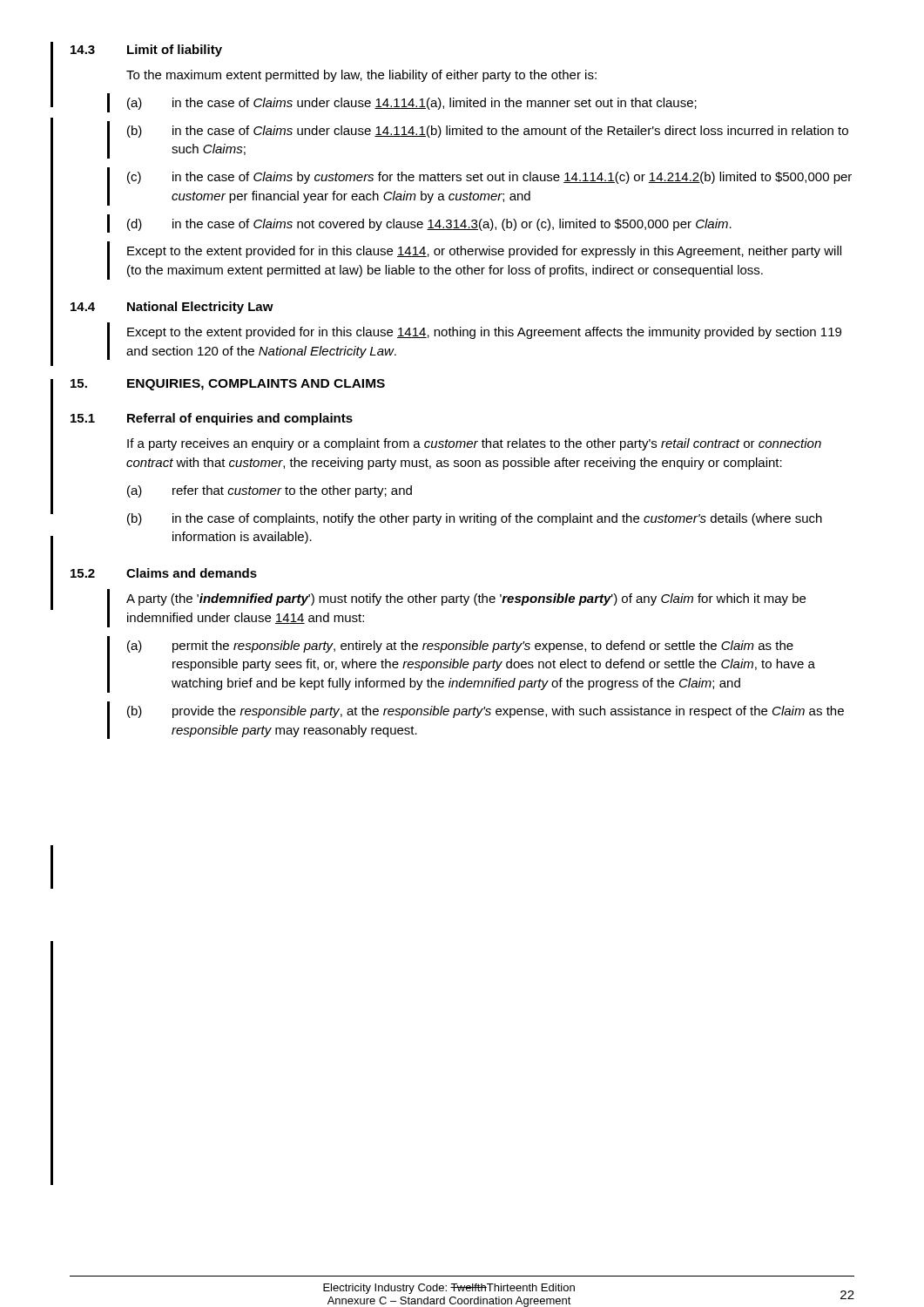Find the list item containing "(c) in the case of Claims"
The height and width of the screenshot is (1307, 924).
pos(490,186)
